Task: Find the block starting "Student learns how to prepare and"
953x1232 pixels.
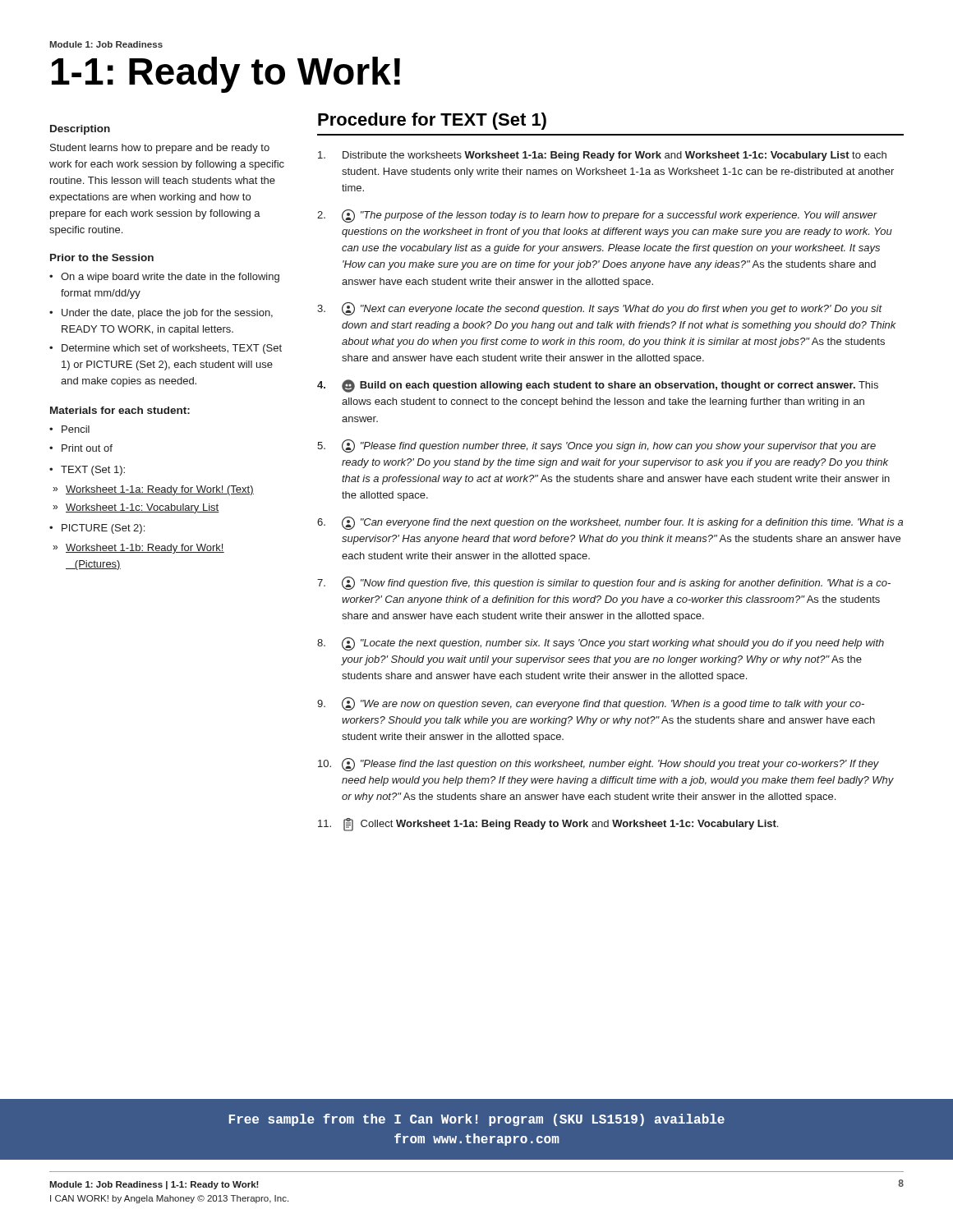Action: 167,188
